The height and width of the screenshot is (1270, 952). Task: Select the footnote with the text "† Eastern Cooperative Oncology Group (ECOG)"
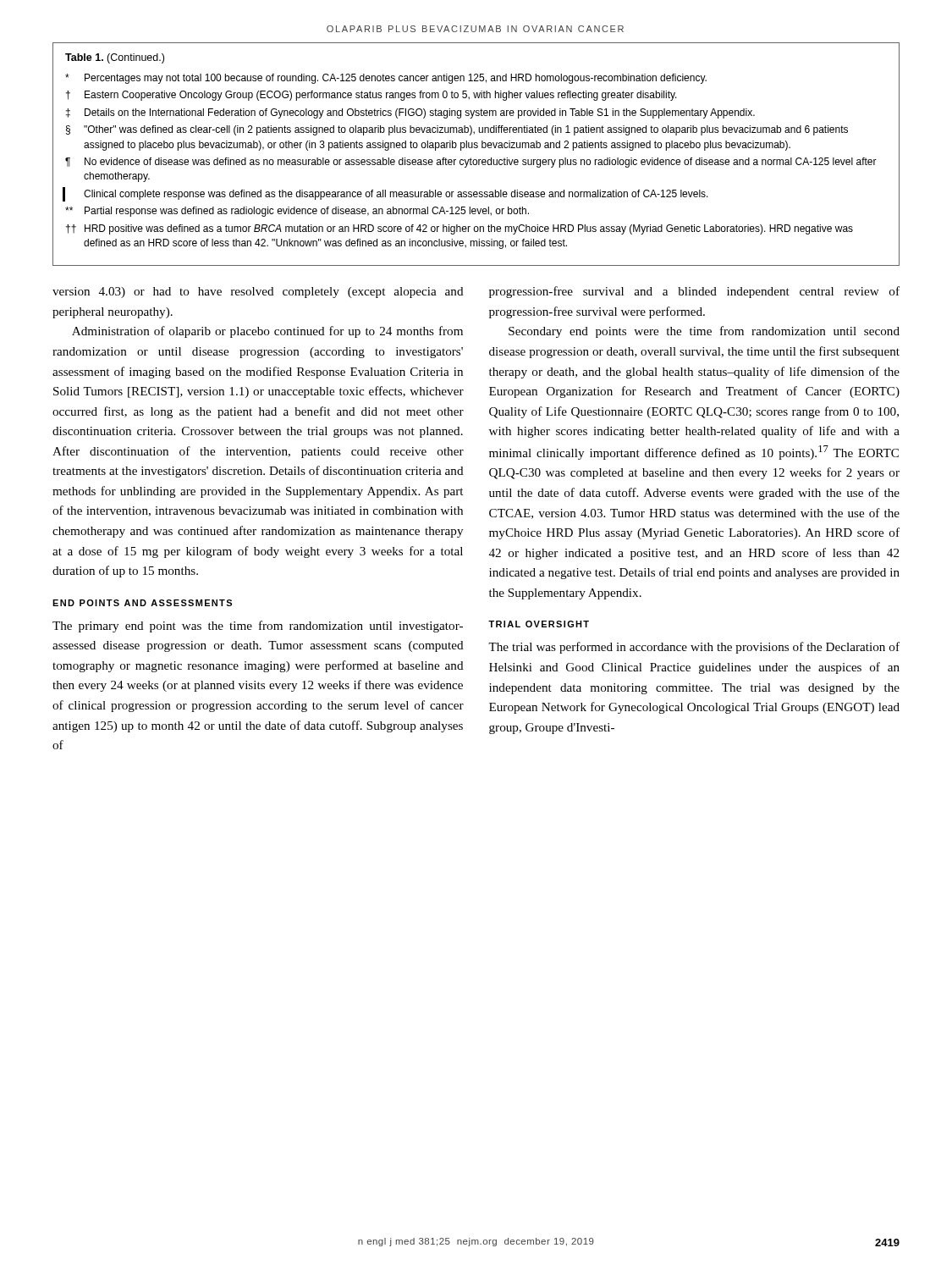(x=371, y=96)
